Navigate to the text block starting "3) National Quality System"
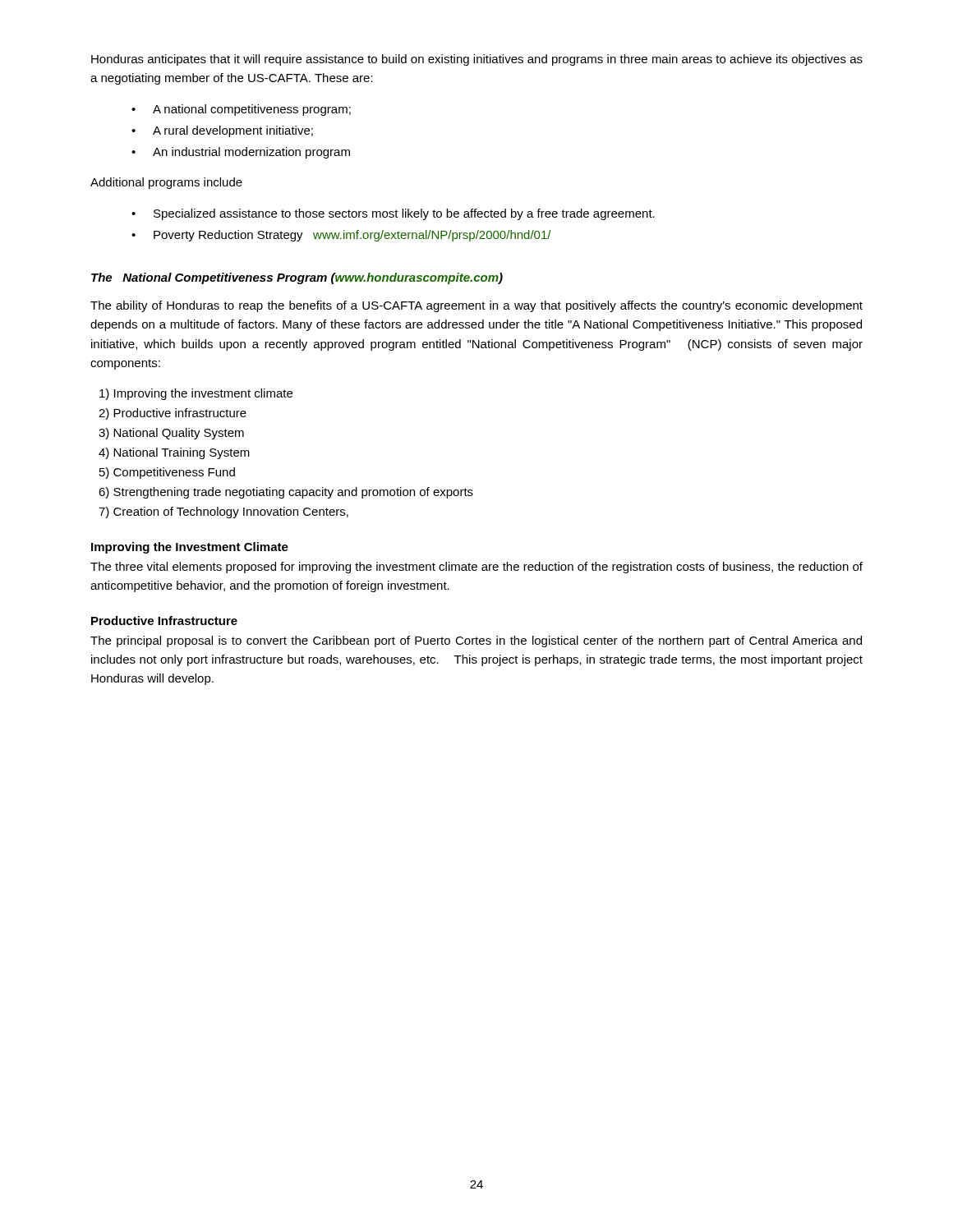 point(171,432)
